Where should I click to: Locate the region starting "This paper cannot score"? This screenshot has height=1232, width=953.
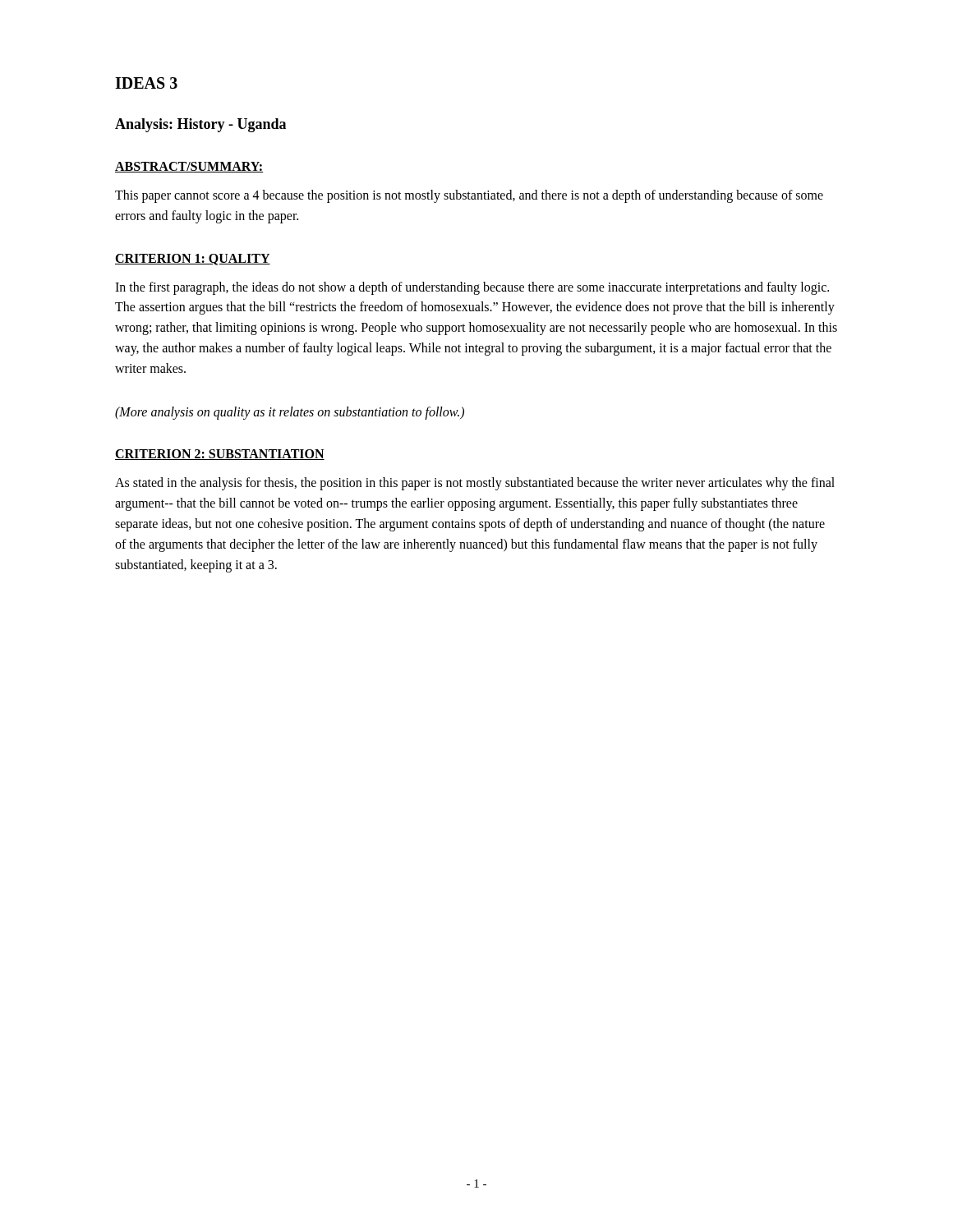coord(469,205)
